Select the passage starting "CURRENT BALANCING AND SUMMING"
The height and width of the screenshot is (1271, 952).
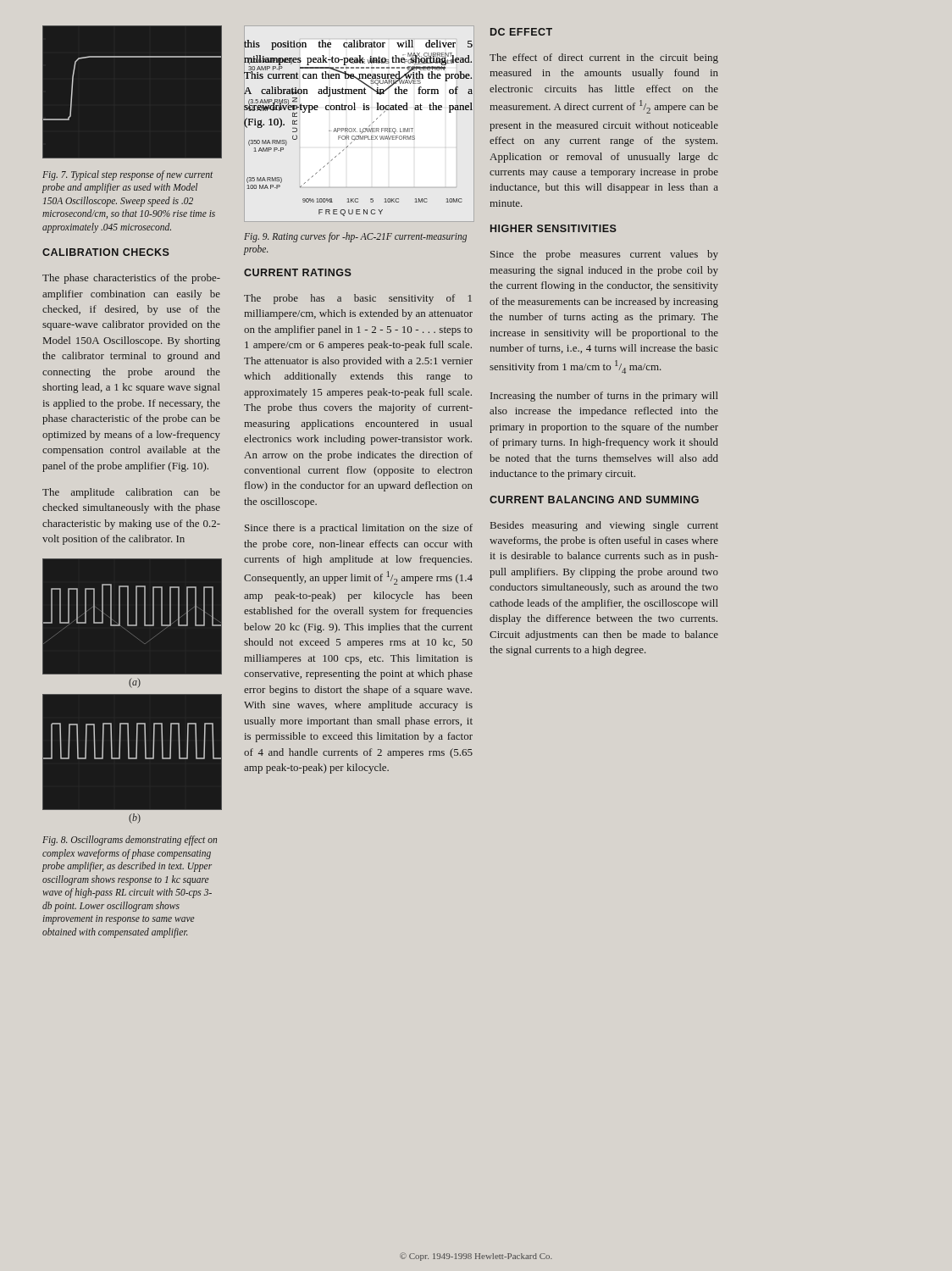tap(595, 500)
